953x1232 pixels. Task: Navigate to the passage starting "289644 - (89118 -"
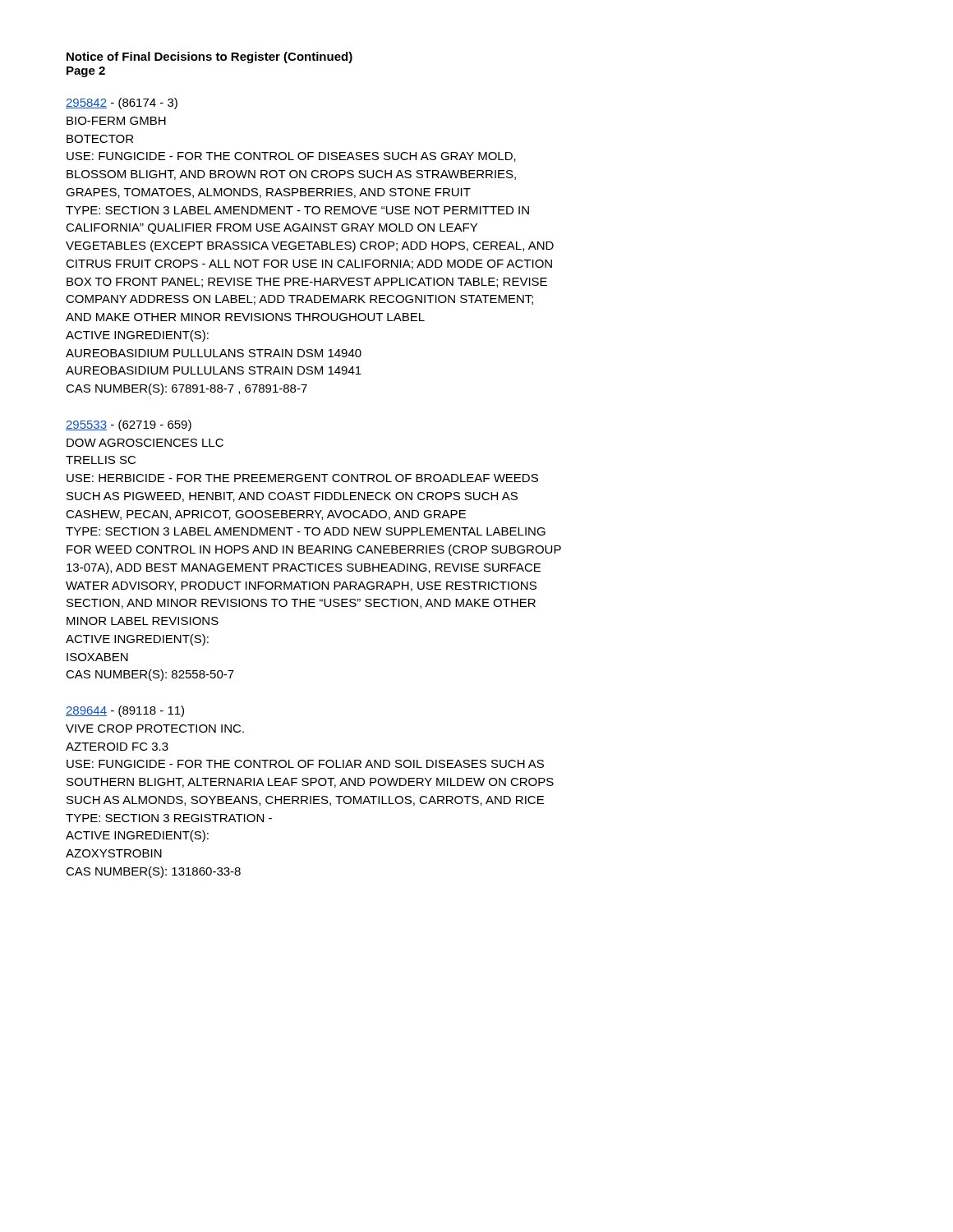pos(476,791)
